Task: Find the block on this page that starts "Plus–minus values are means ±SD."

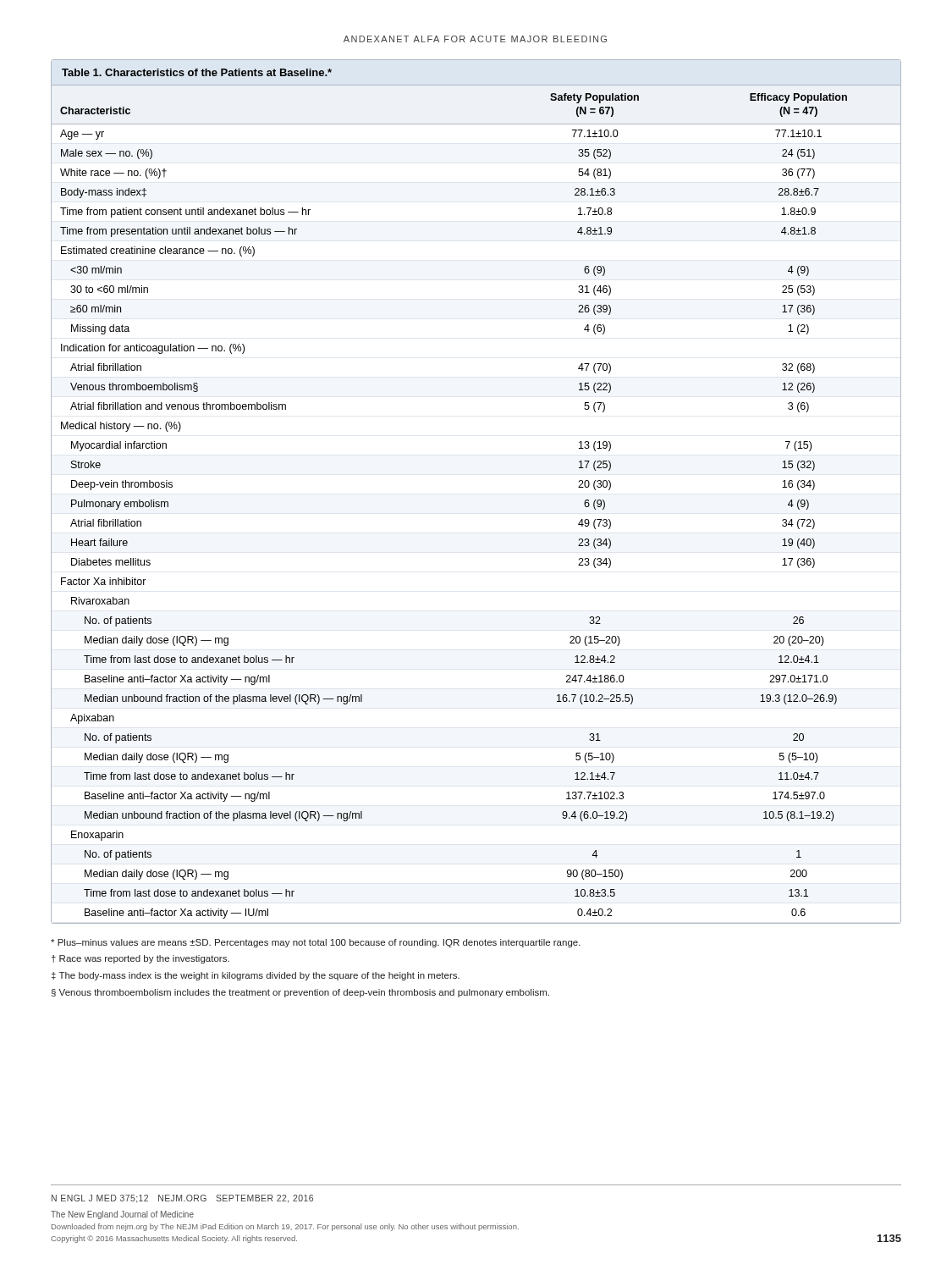Action: click(x=316, y=943)
